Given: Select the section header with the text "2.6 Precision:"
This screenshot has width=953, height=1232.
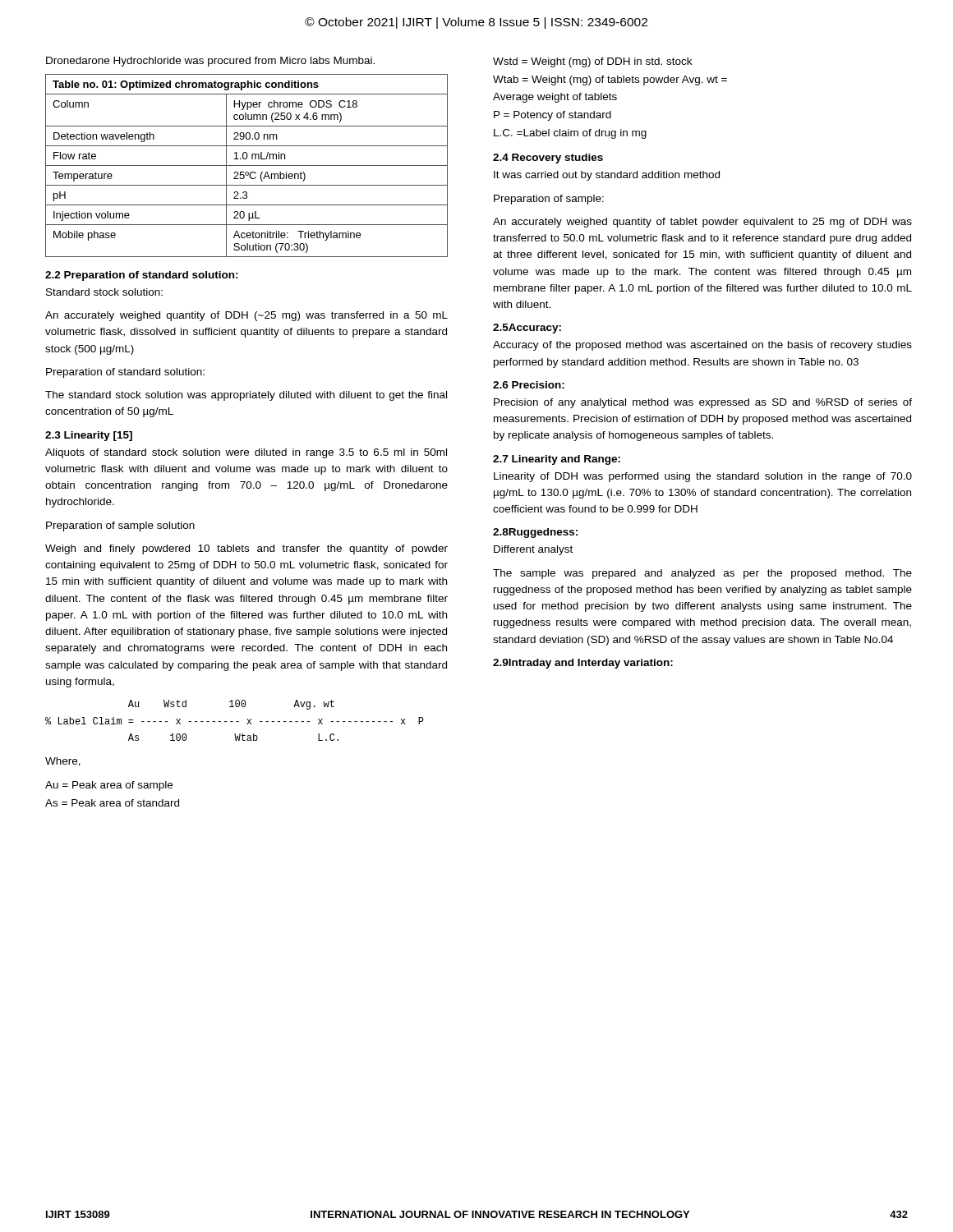Looking at the screenshot, I should click(x=529, y=385).
